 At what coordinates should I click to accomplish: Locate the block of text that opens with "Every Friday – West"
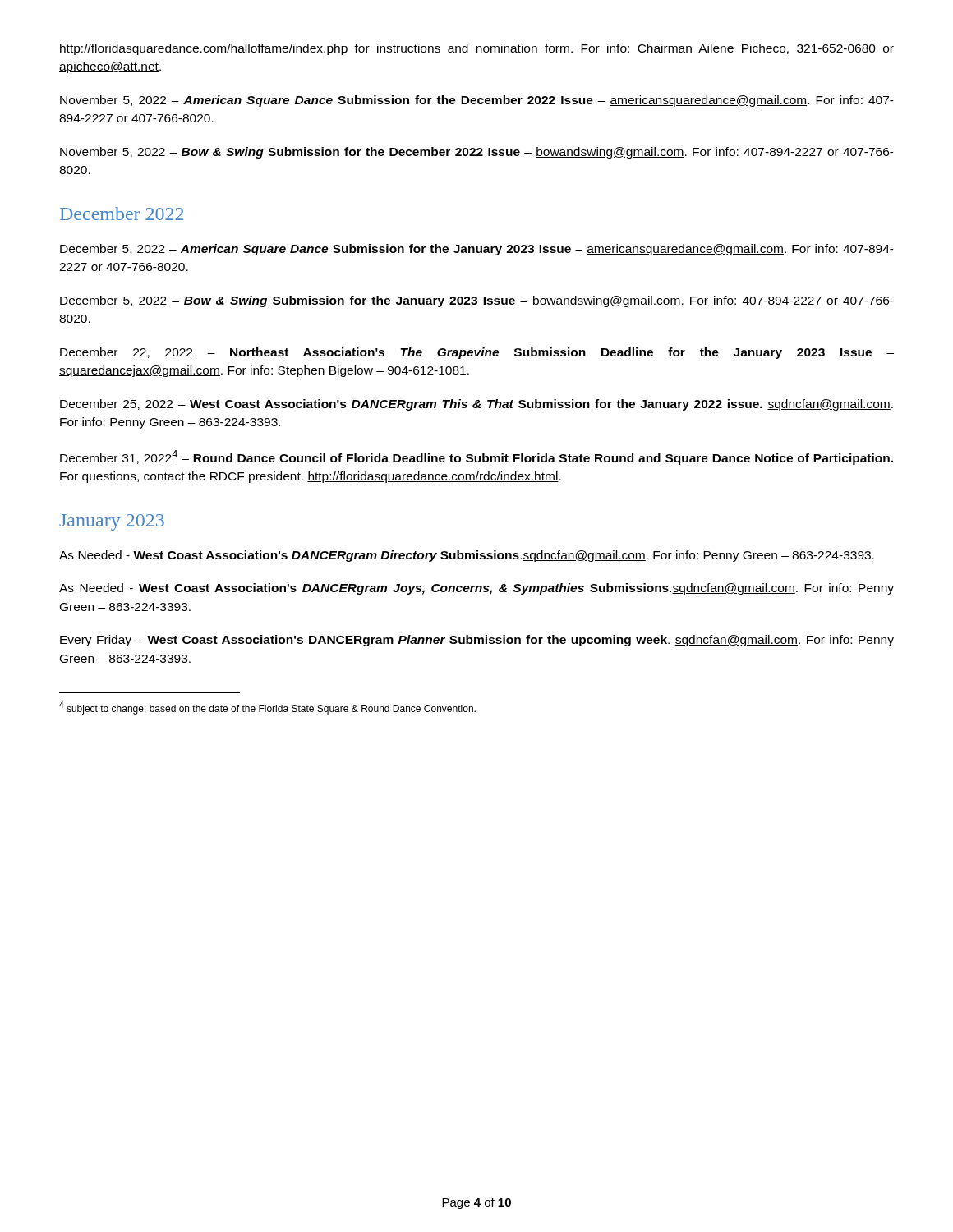(476, 649)
